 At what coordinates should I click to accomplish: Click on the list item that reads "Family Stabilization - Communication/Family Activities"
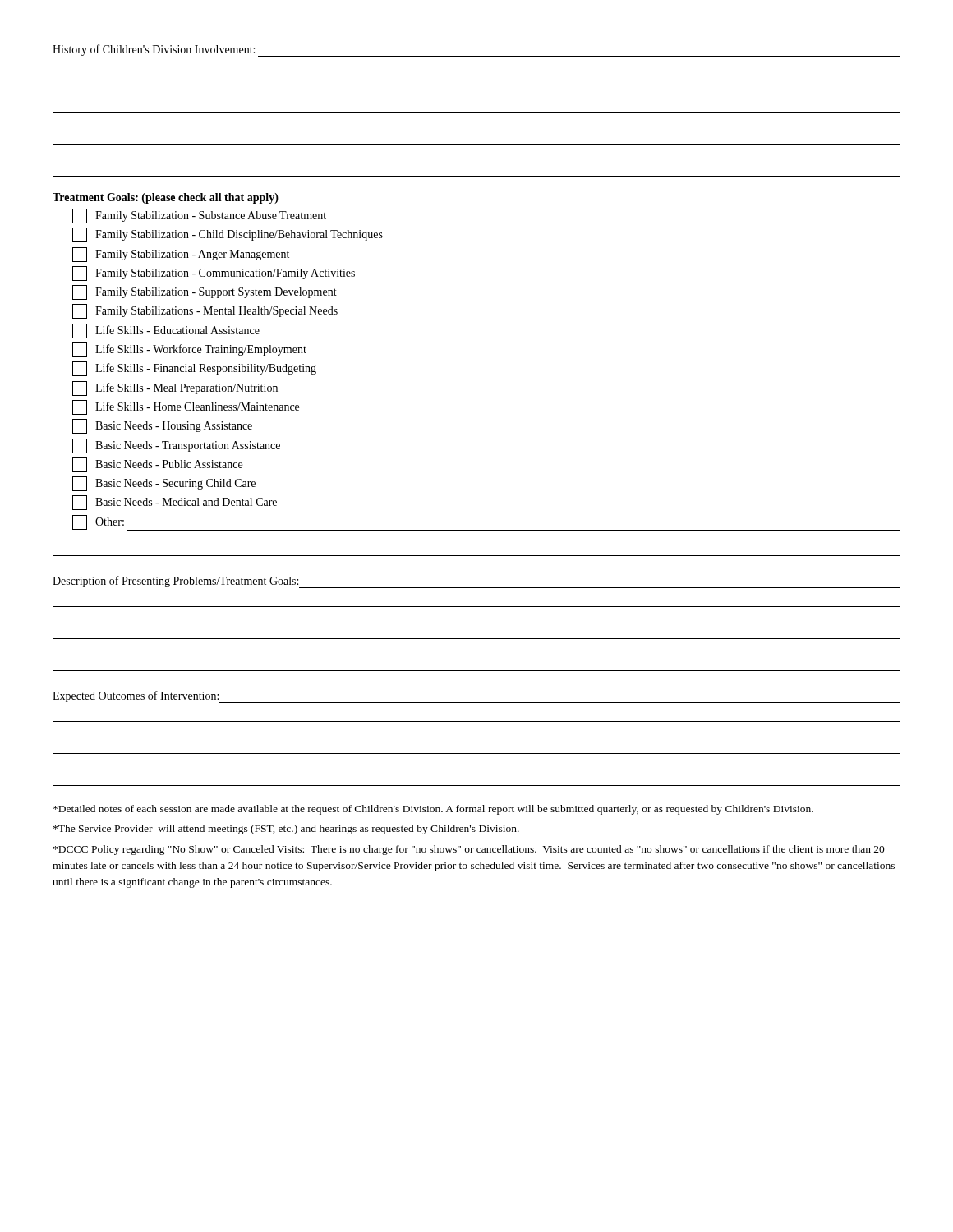click(214, 273)
